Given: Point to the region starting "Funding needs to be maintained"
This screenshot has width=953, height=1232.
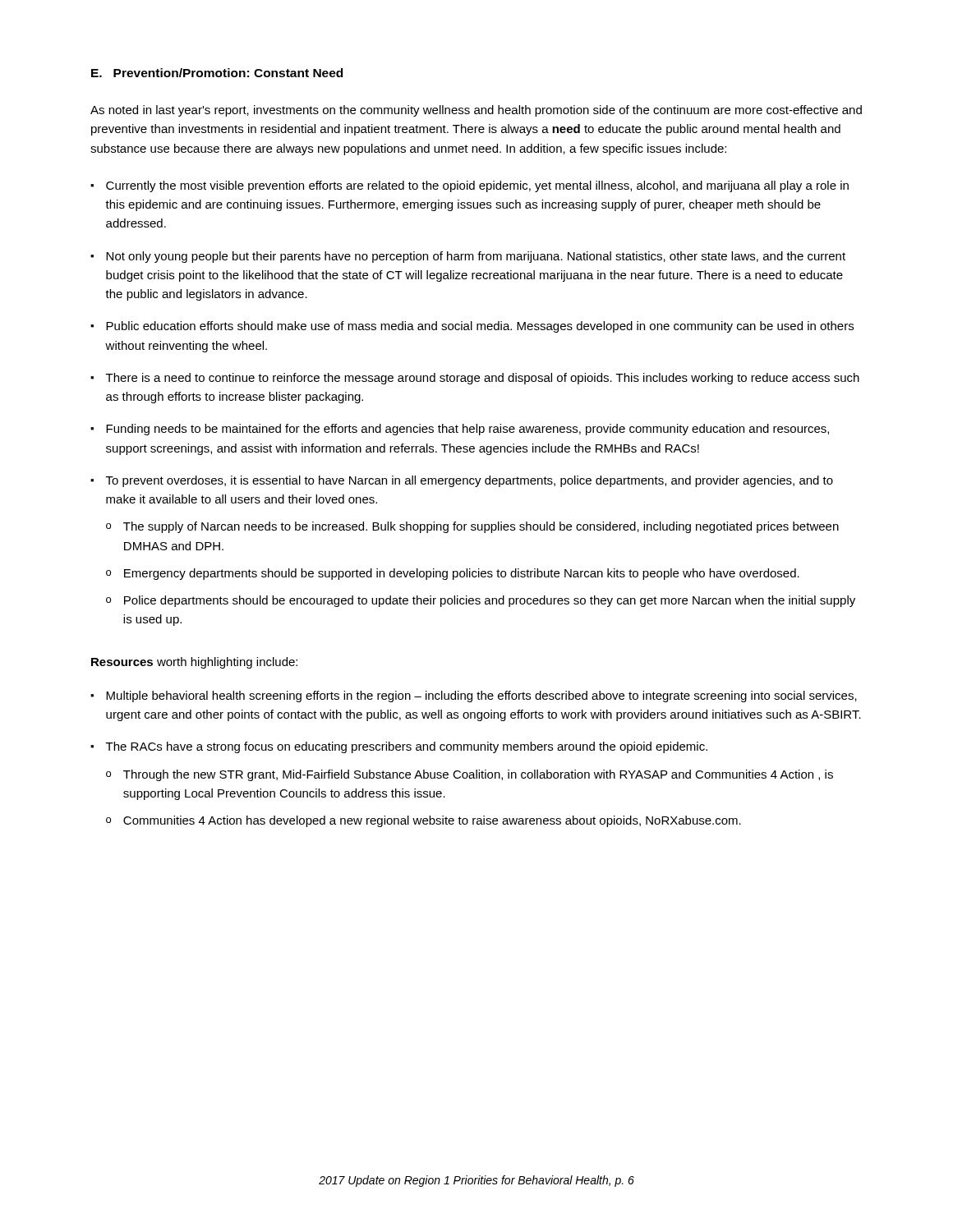Looking at the screenshot, I should pos(484,438).
